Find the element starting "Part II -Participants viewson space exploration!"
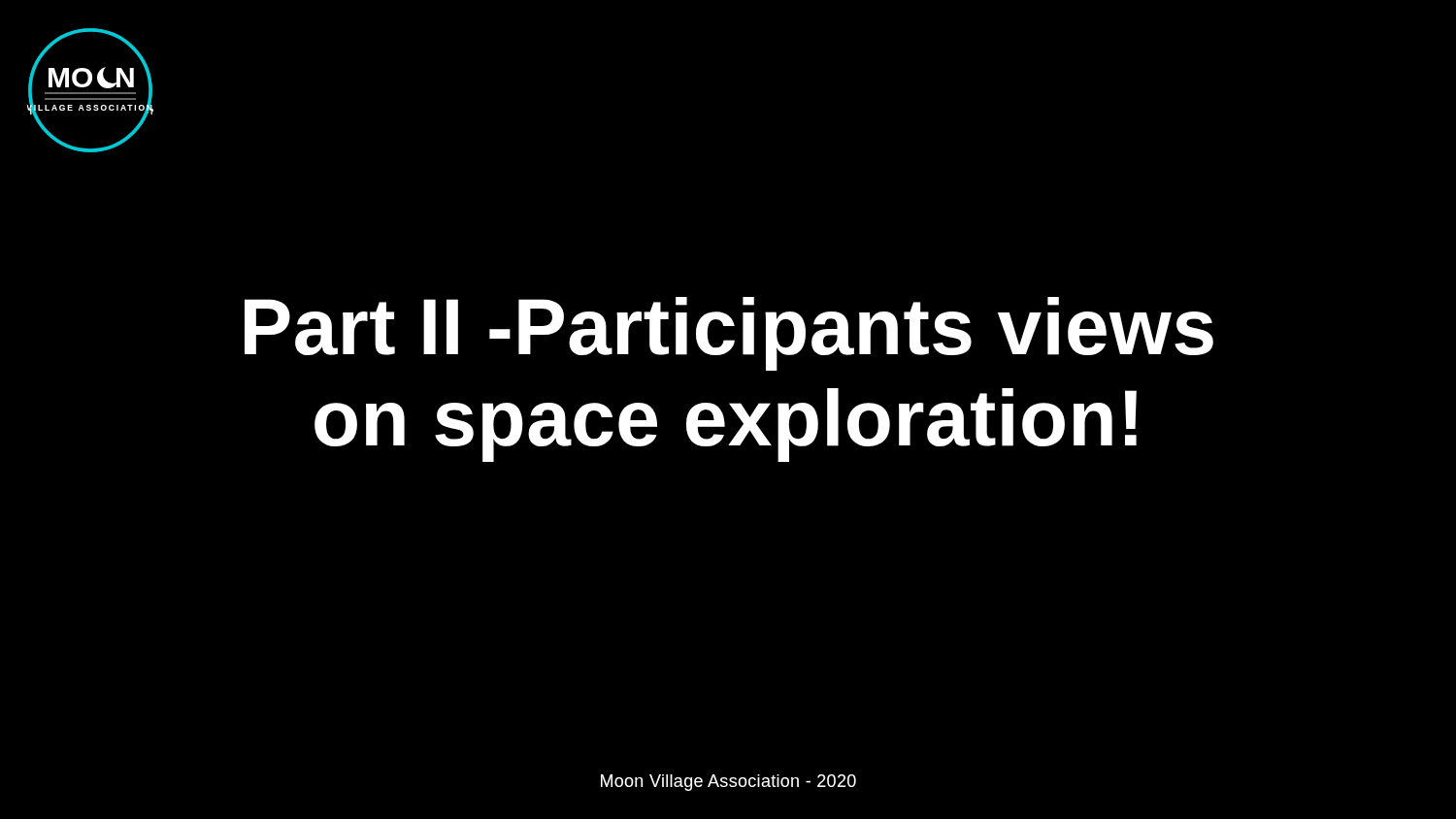The width and height of the screenshot is (1456, 819). (728, 373)
